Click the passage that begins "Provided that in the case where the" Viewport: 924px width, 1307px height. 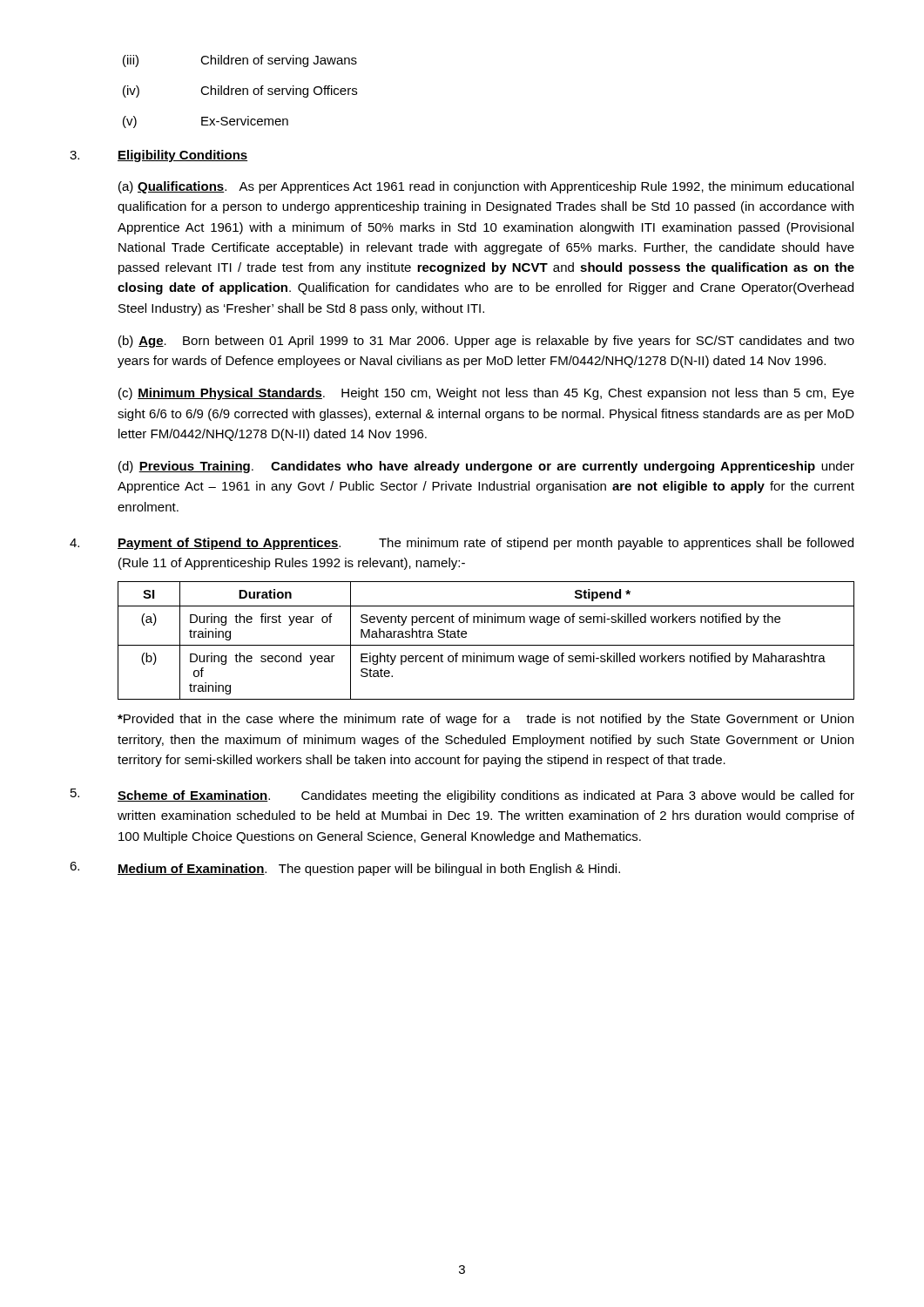click(x=486, y=739)
